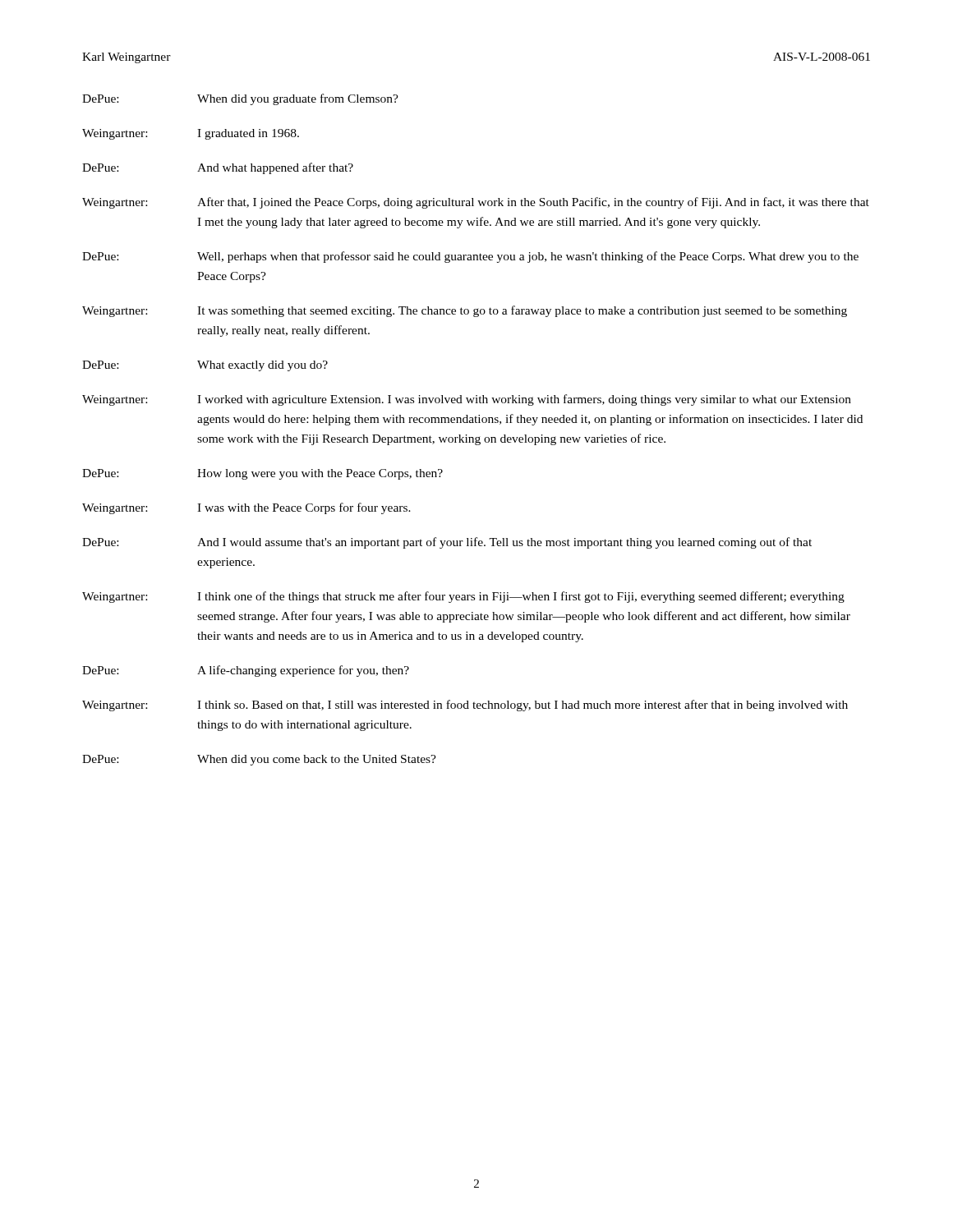This screenshot has height=1232, width=953.
Task: Click on the text block that says "Weingartner: I was"
Action: (x=246, y=508)
